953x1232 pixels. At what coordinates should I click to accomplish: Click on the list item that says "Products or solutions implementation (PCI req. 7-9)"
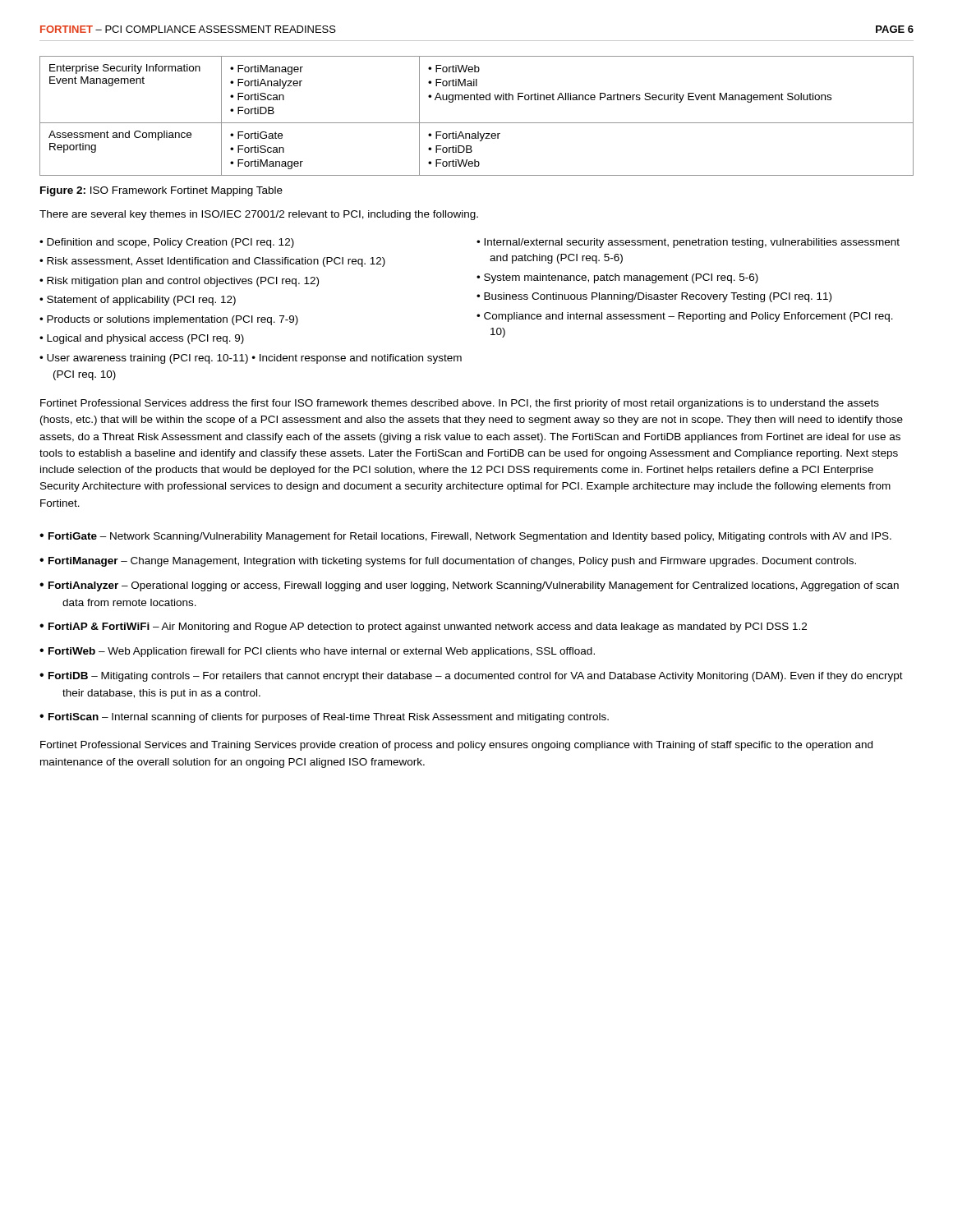(x=254, y=319)
